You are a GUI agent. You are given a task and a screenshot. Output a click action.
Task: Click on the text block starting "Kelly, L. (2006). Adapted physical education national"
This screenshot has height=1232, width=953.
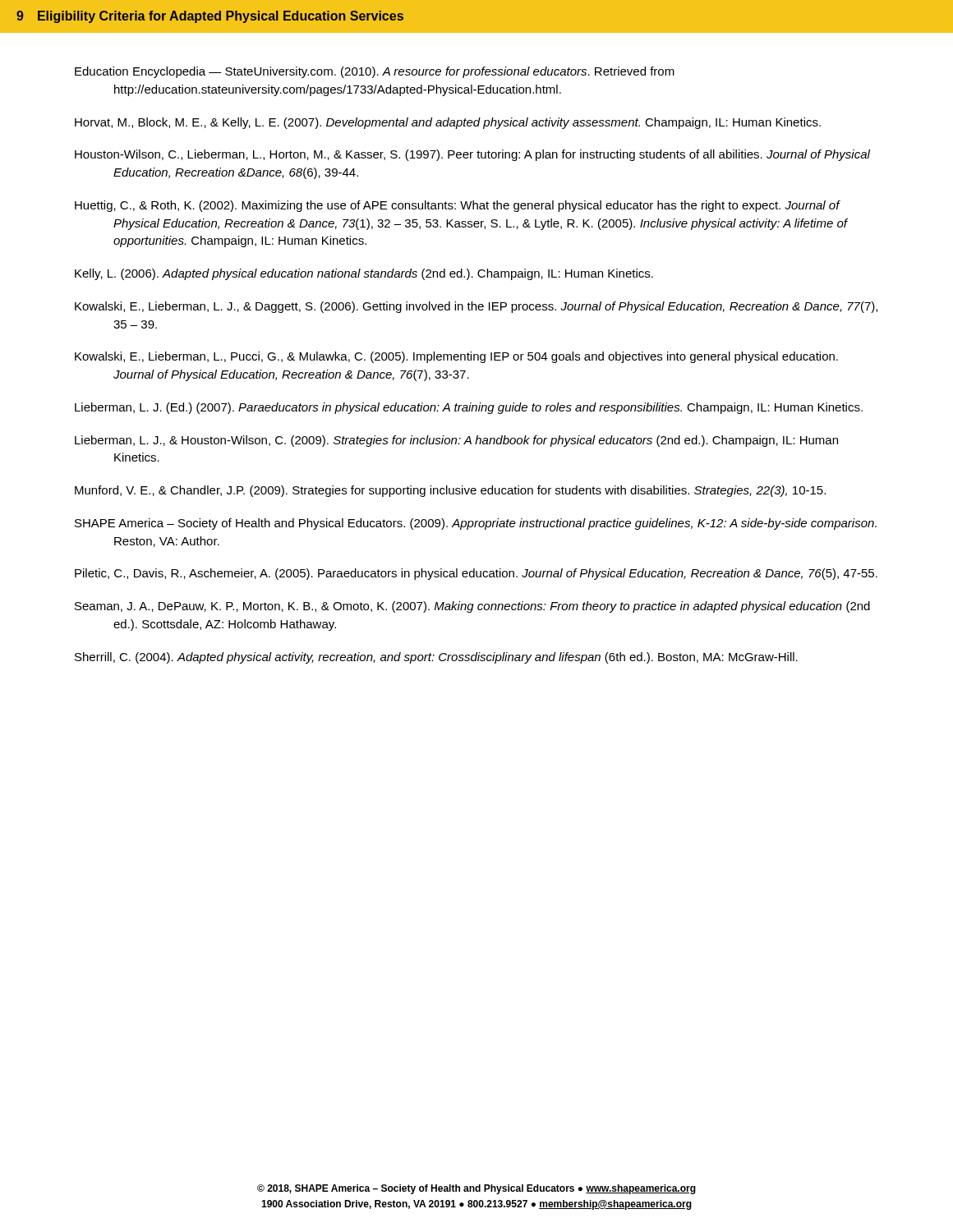click(364, 273)
